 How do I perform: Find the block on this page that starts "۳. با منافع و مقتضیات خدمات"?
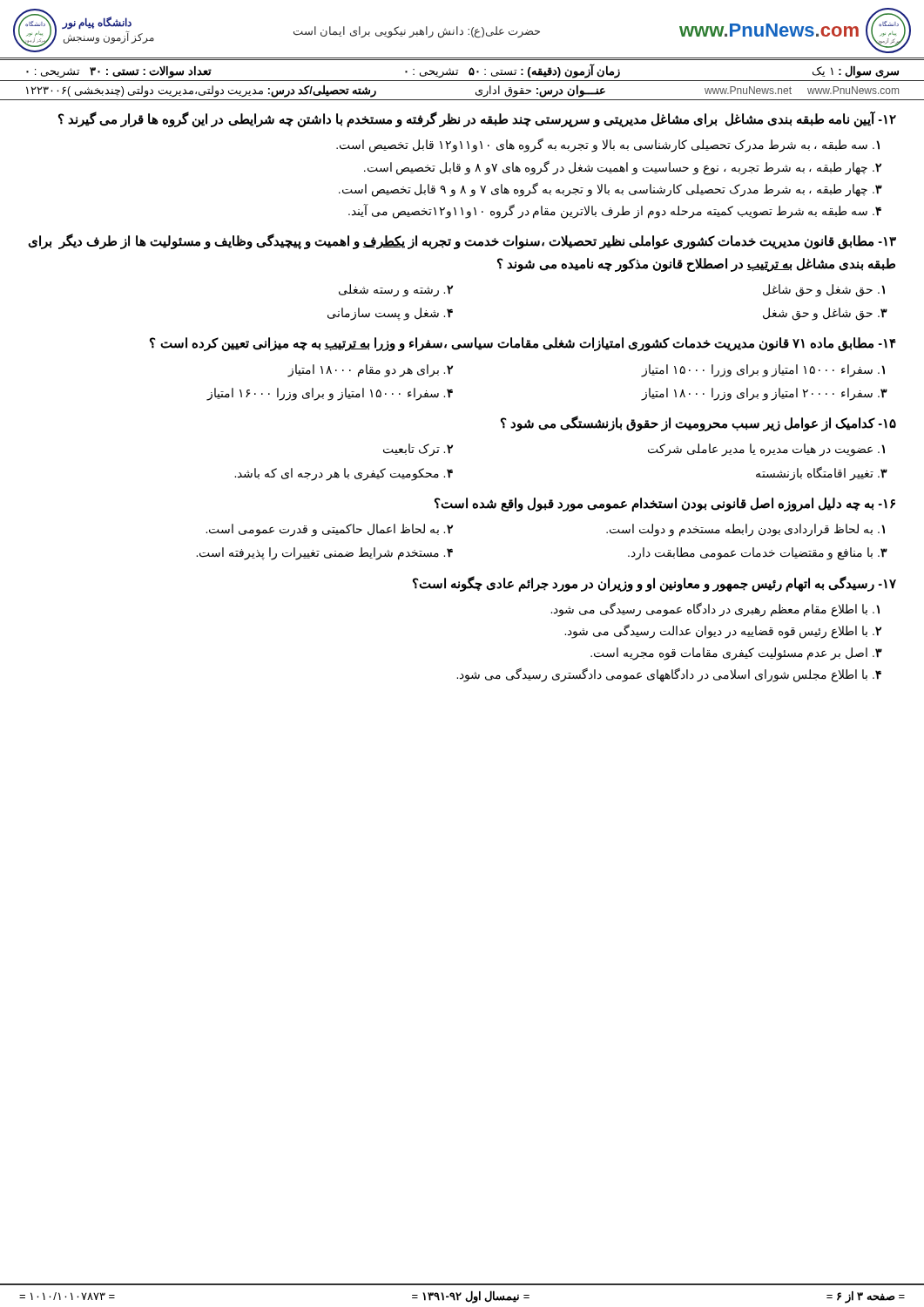tap(757, 553)
